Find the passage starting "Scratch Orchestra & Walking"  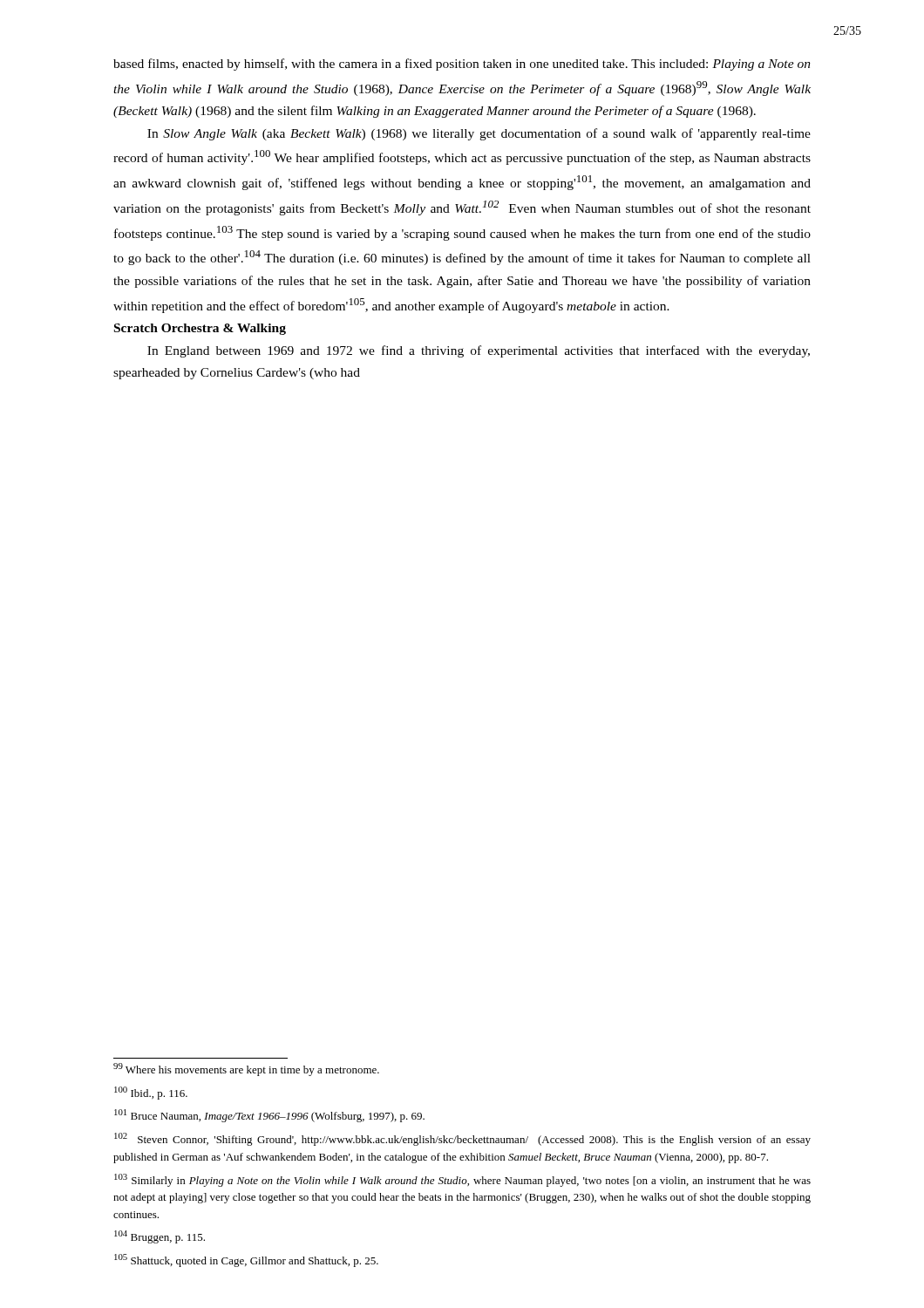200,329
